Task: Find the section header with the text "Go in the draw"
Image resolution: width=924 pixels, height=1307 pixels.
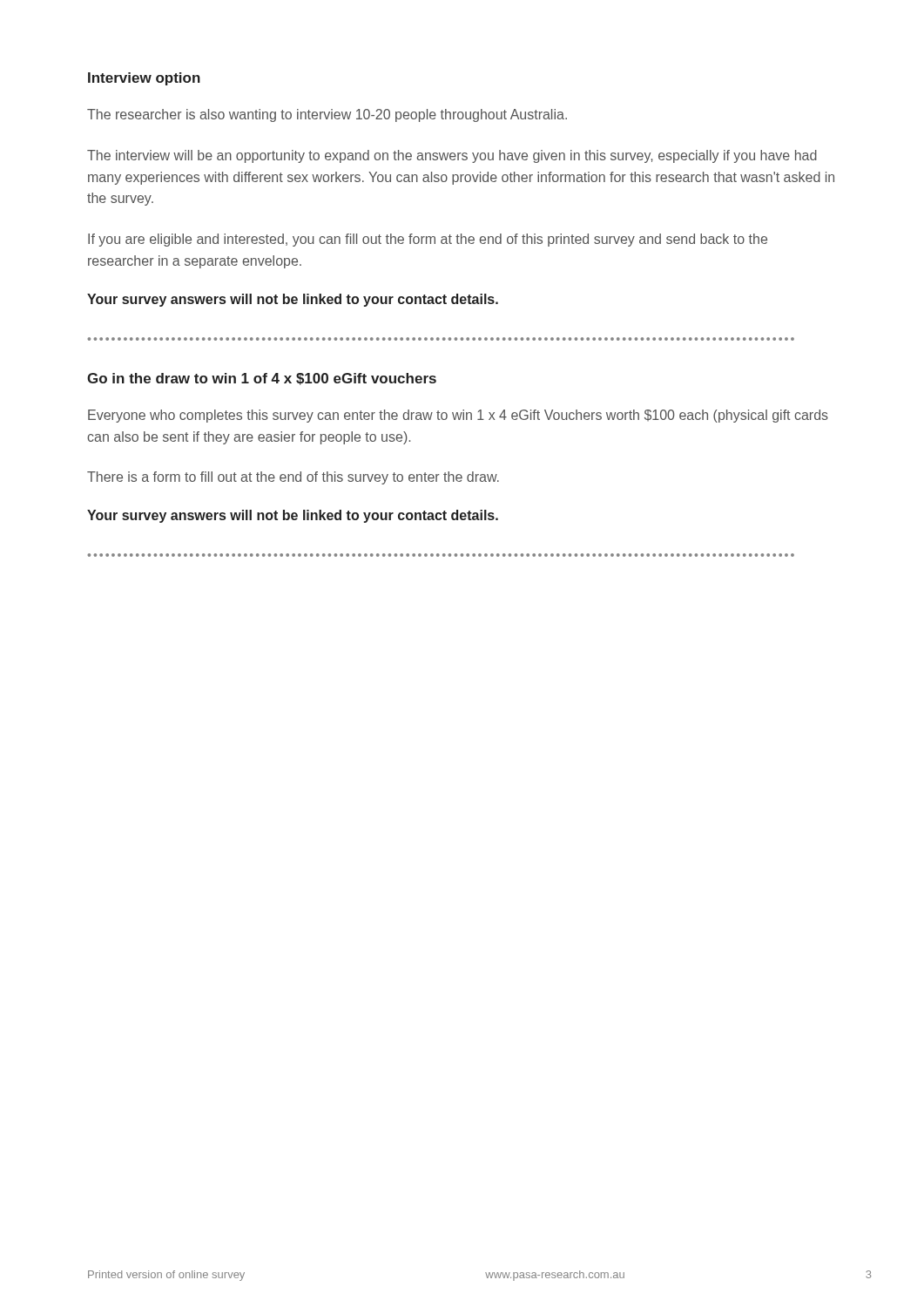Action: (262, 378)
